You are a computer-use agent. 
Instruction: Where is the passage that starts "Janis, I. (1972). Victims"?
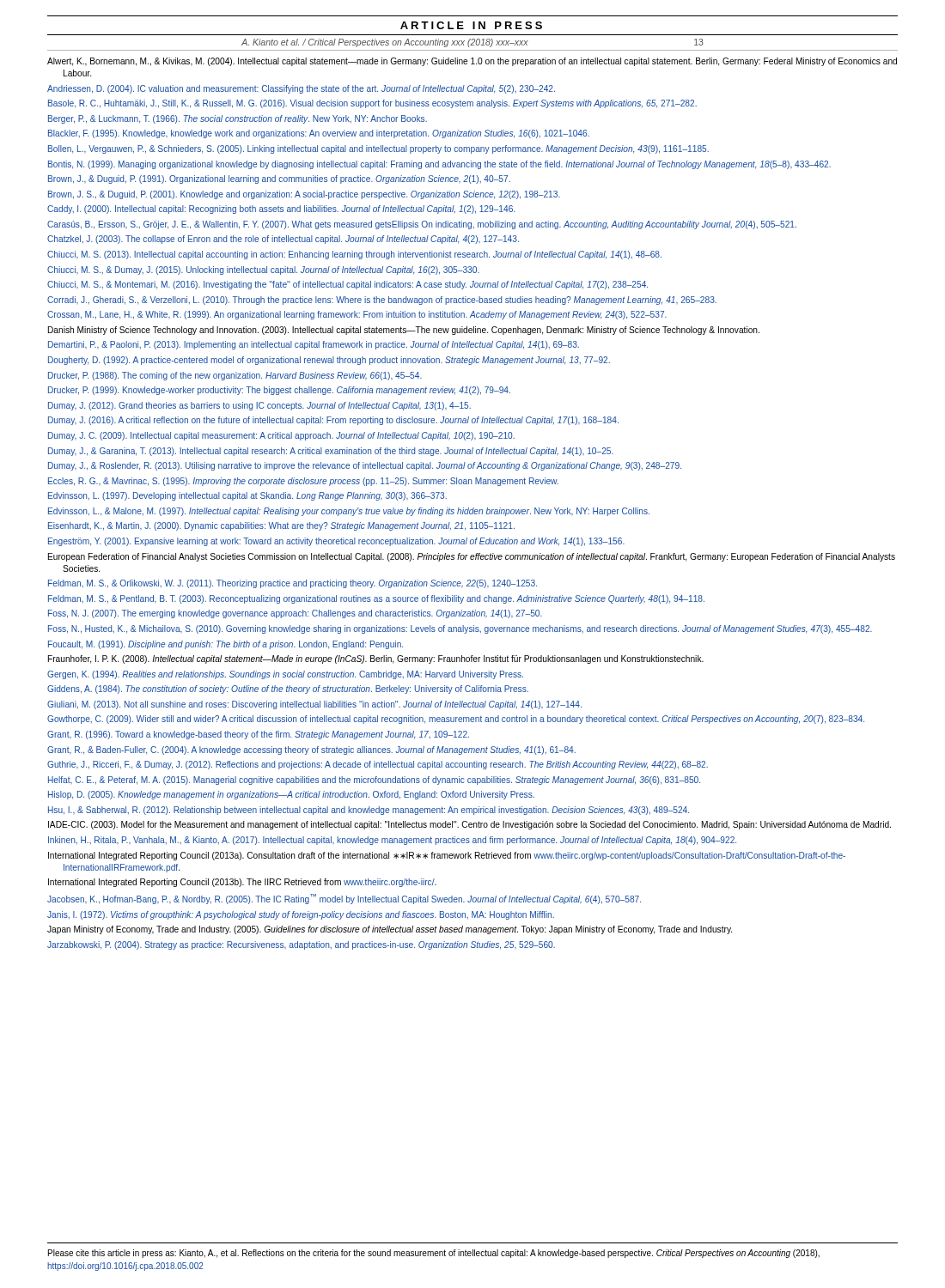[x=301, y=915]
